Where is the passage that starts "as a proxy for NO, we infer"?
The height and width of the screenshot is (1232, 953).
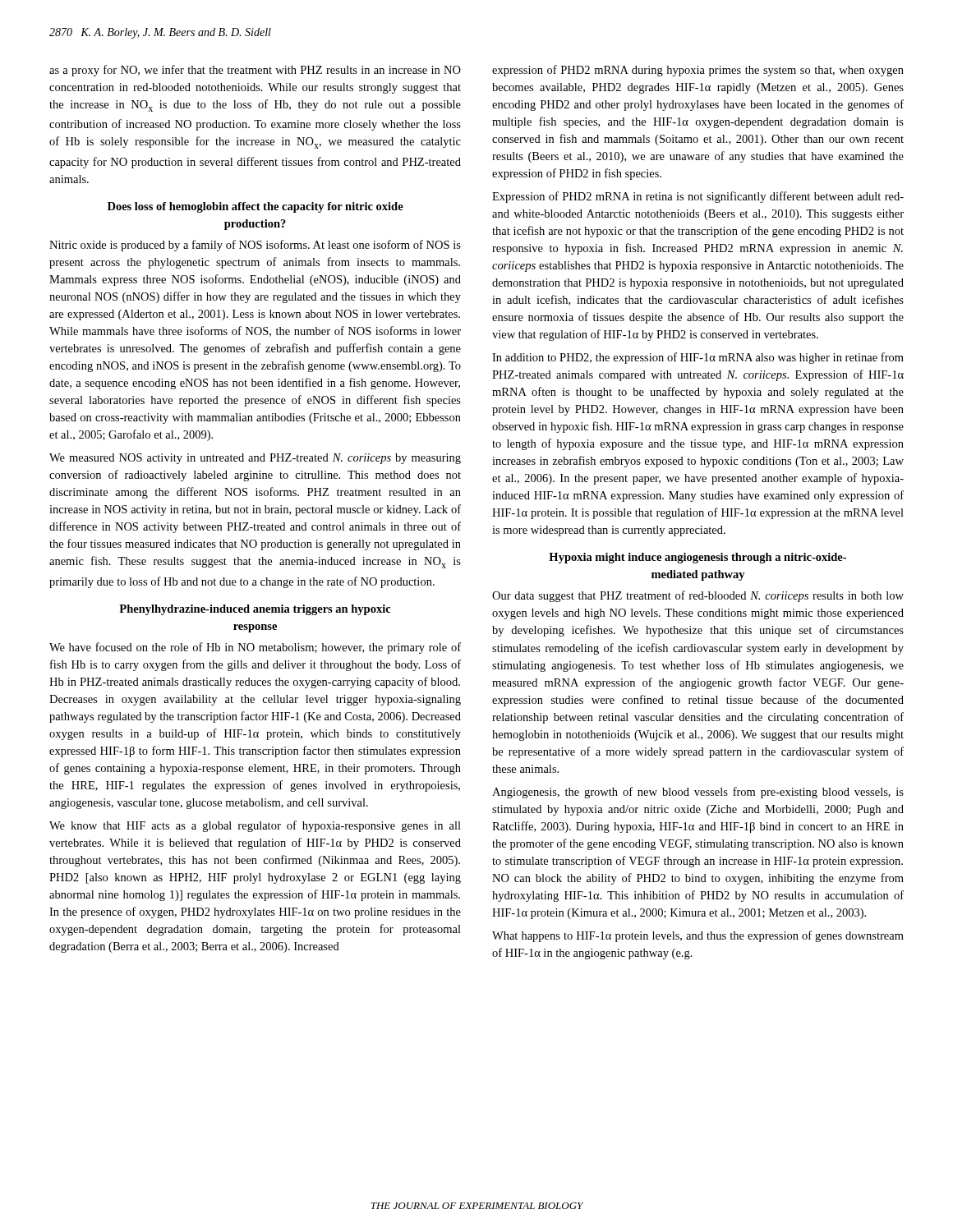(255, 125)
